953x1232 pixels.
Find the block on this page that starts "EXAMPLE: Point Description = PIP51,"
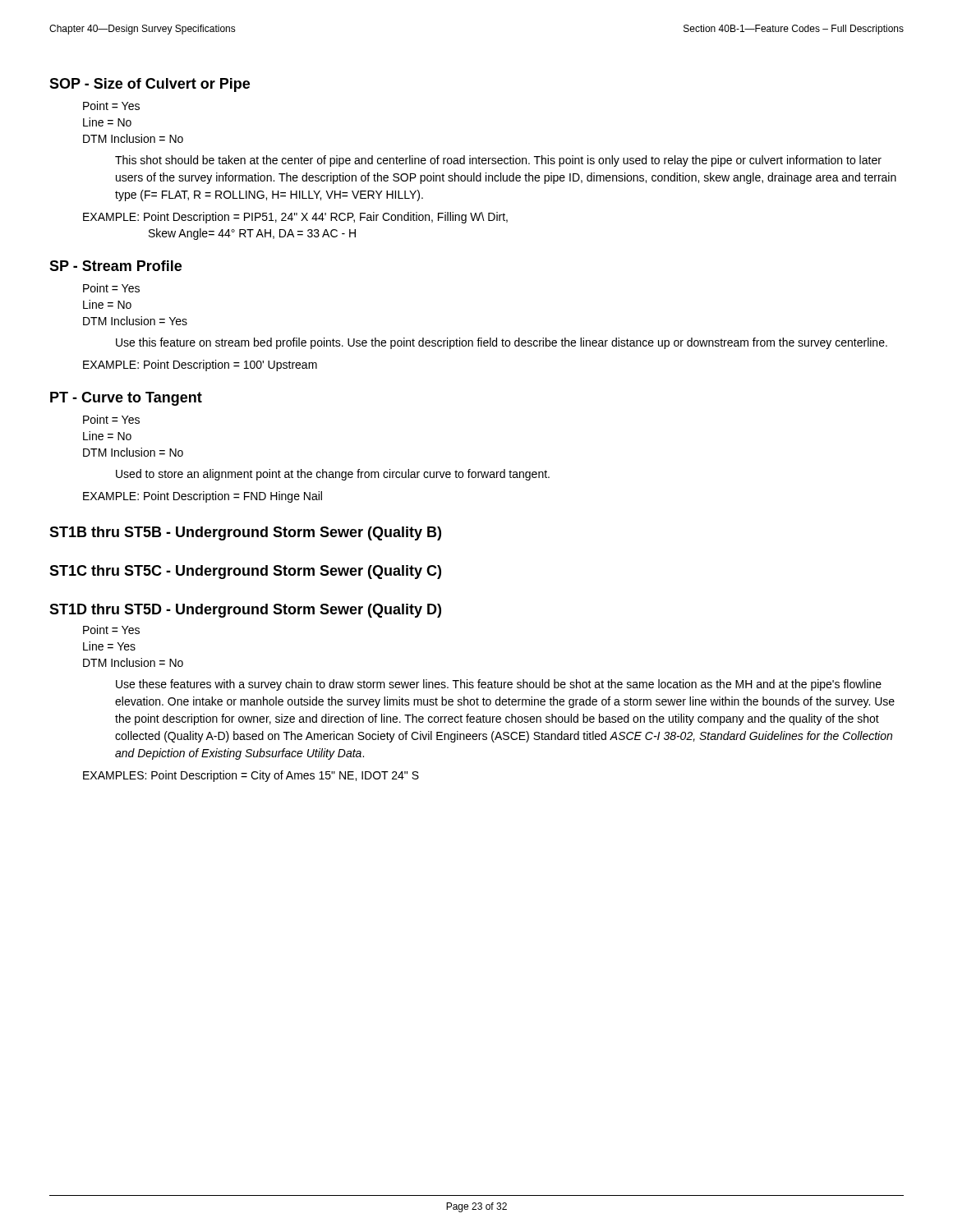[x=295, y=217]
